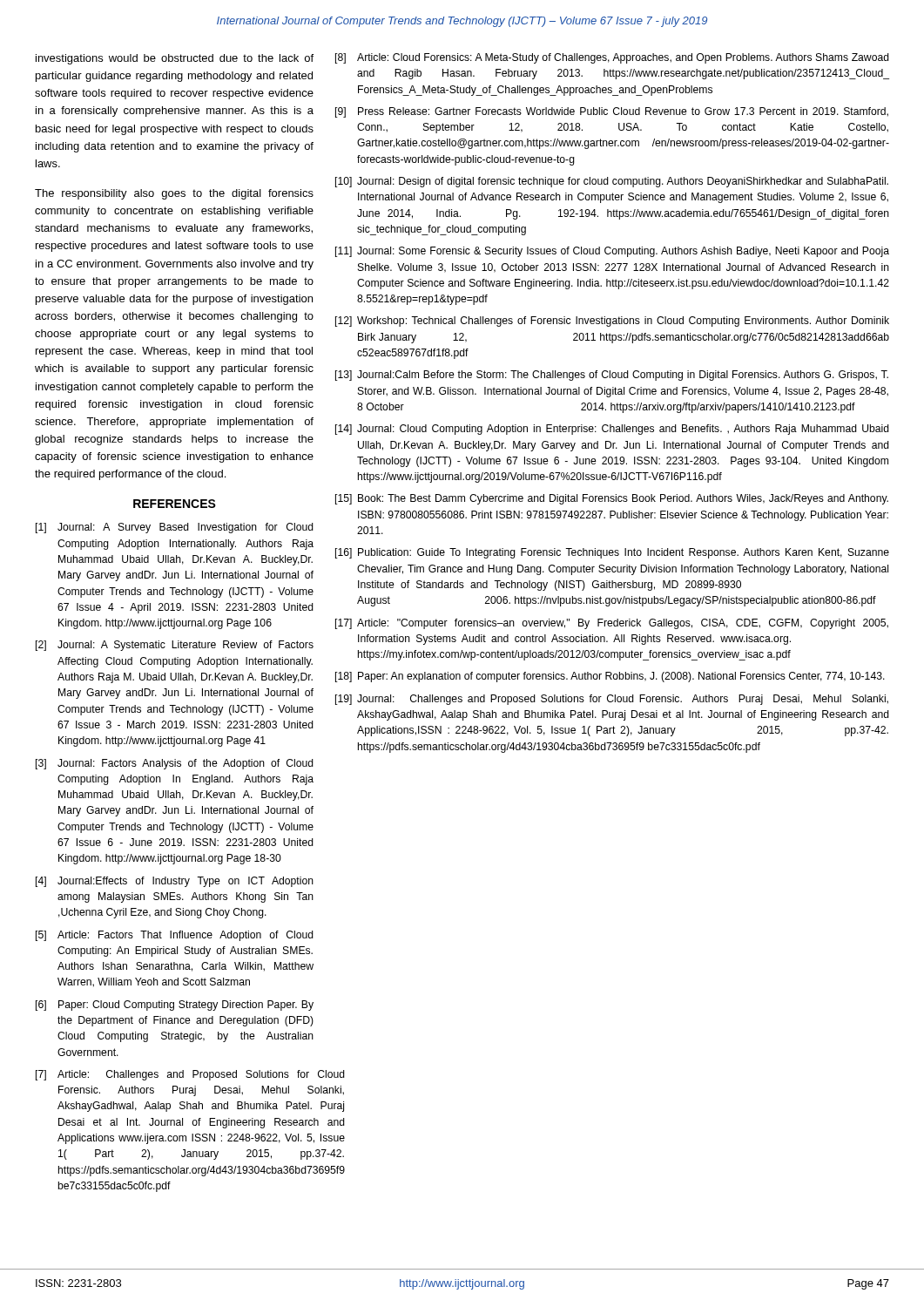Image resolution: width=924 pixels, height=1307 pixels.
Task: Find the list item that reads "[14] Journal: Cloud Computing Adoption in Enterprise:"
Action: 612,453
